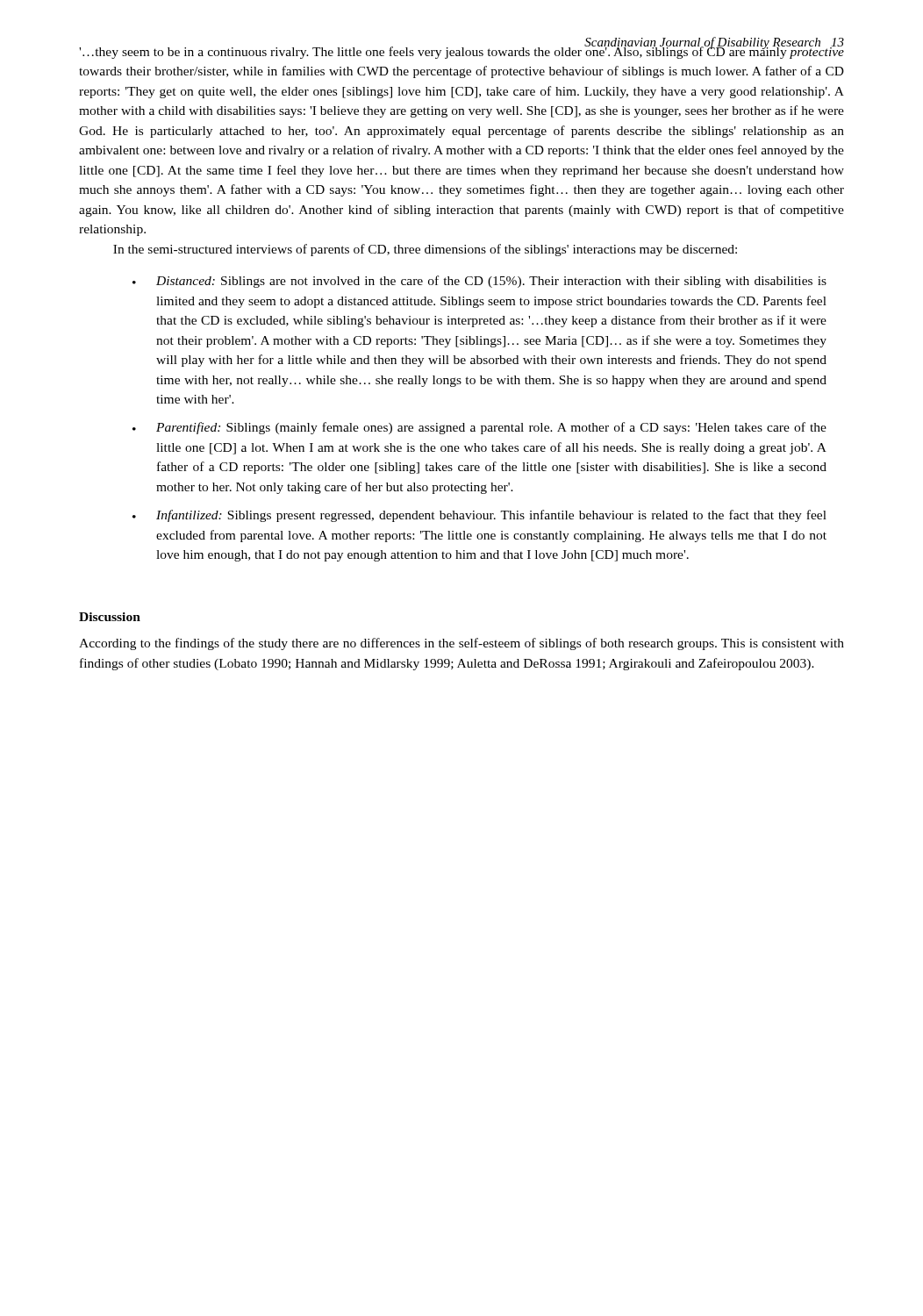
Task: Locate the list item with the text "• Infantilized: Siblings present regressed, dependent behaviour."
Action: coord(488,535)
